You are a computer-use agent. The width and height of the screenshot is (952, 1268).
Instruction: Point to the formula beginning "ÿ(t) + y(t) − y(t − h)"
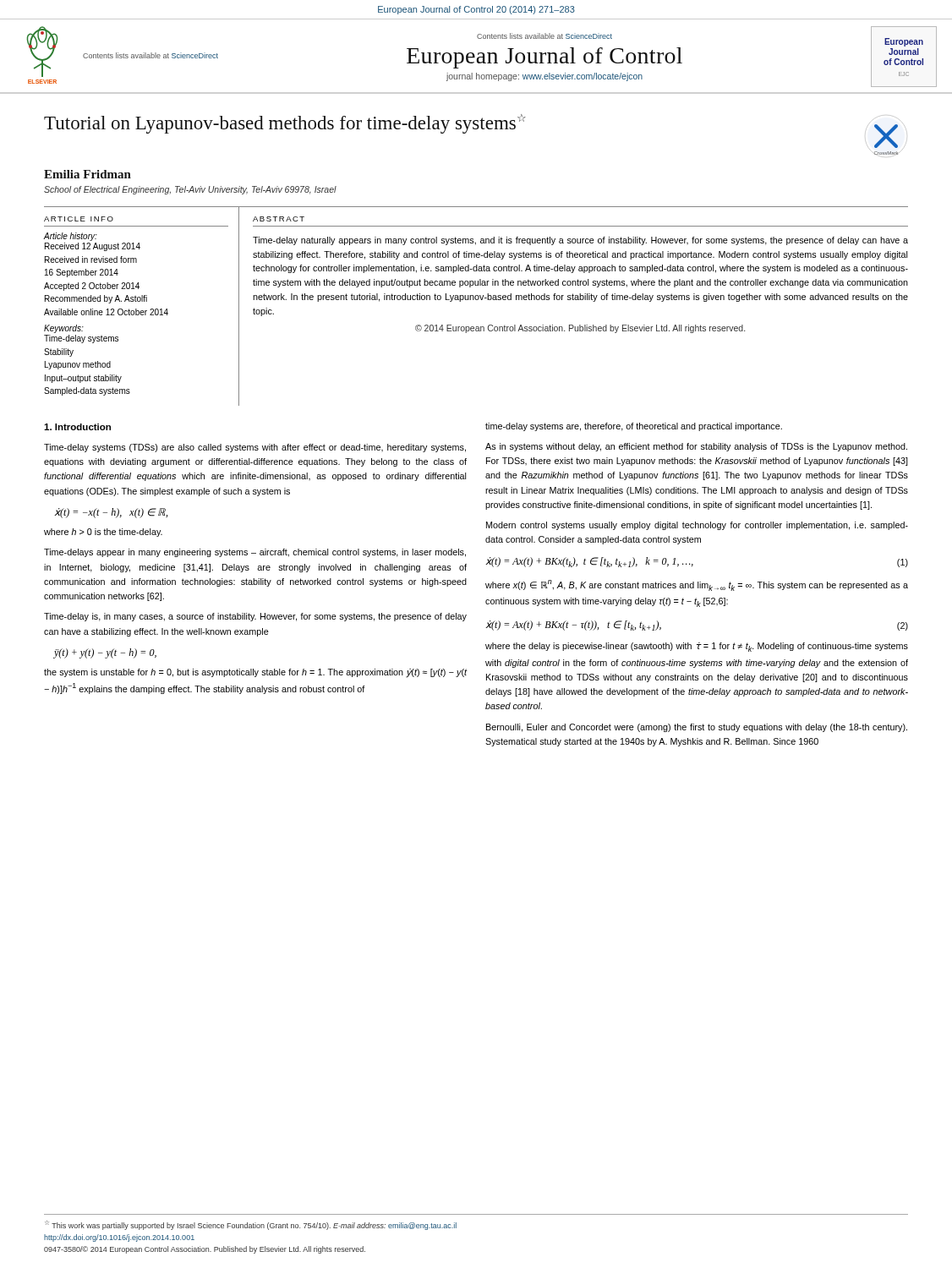point(105,653)
